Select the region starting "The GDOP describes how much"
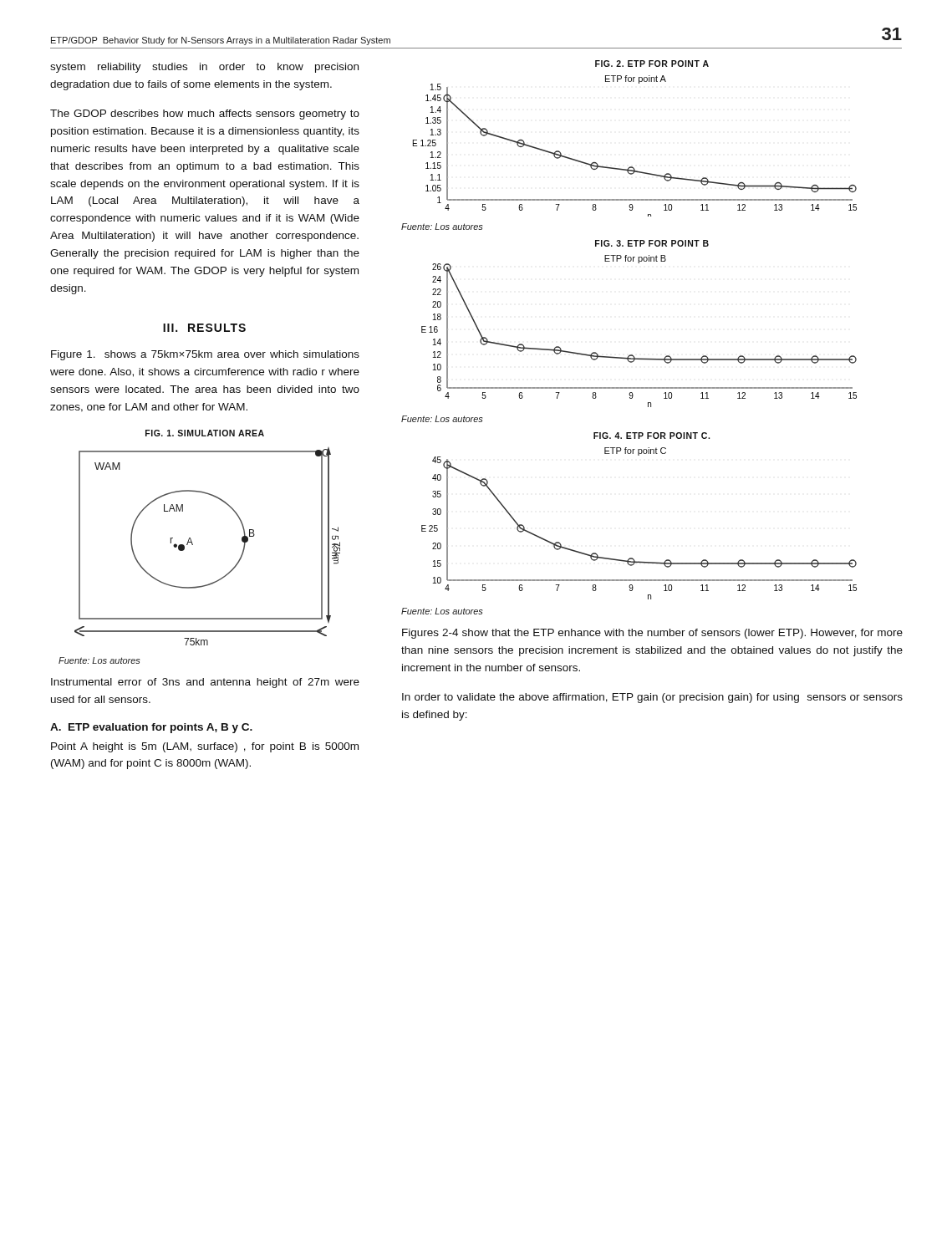Screen dimensions: 1254x952 205,201
